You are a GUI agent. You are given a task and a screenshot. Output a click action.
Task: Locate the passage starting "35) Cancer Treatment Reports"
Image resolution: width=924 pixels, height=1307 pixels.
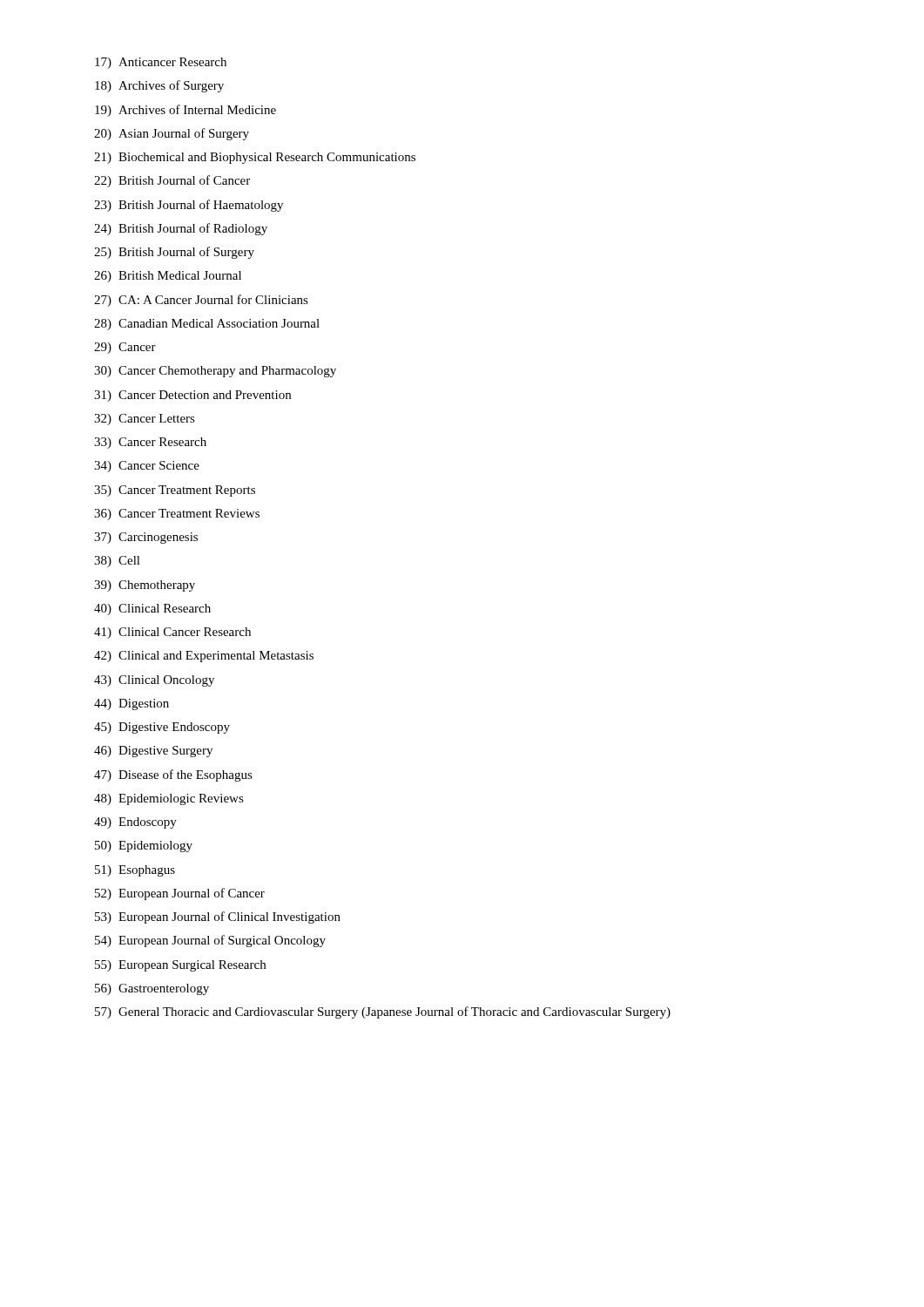click(163, 490)
